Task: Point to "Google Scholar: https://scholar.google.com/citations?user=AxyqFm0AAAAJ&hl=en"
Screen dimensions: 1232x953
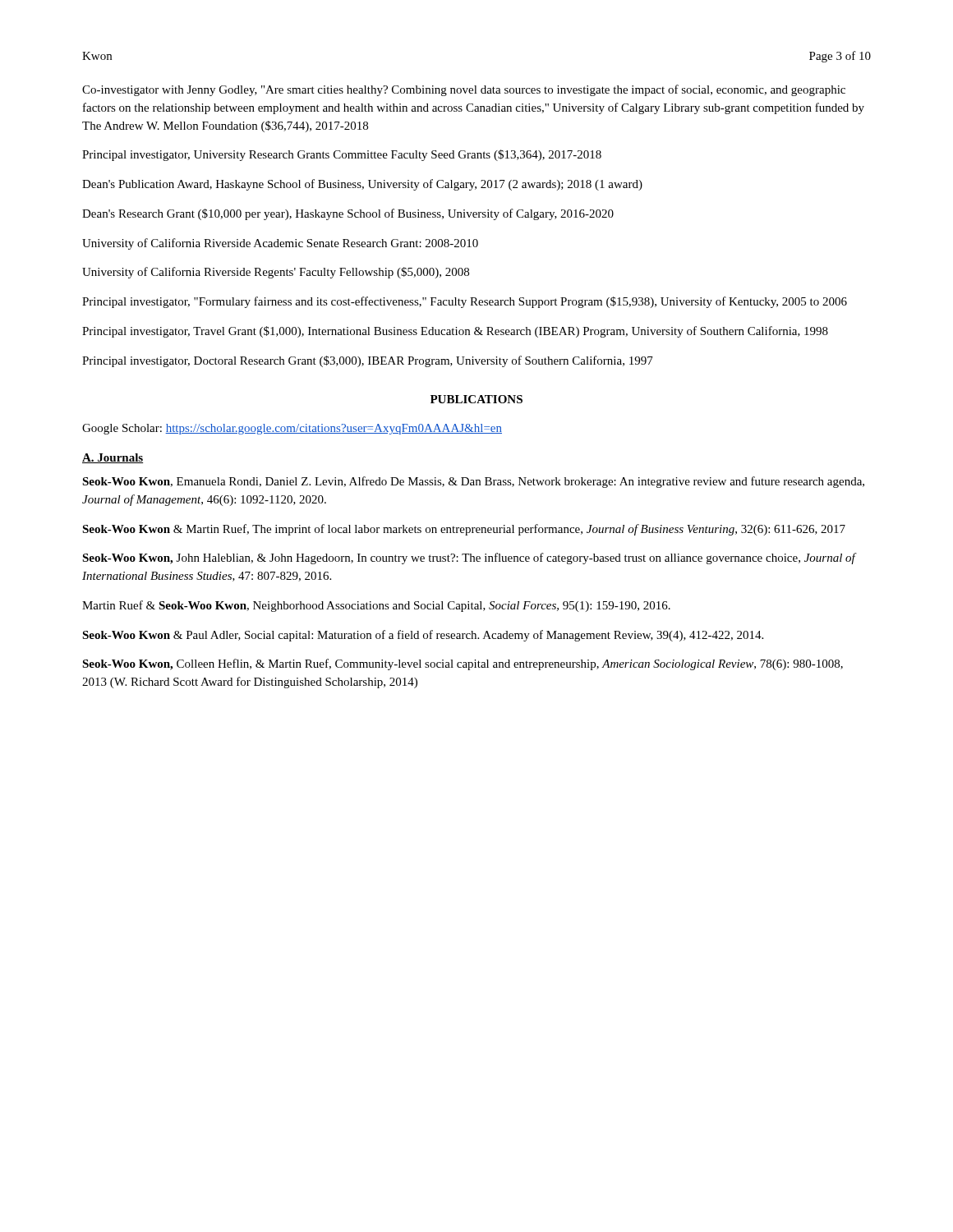Action: pos(292,428)
